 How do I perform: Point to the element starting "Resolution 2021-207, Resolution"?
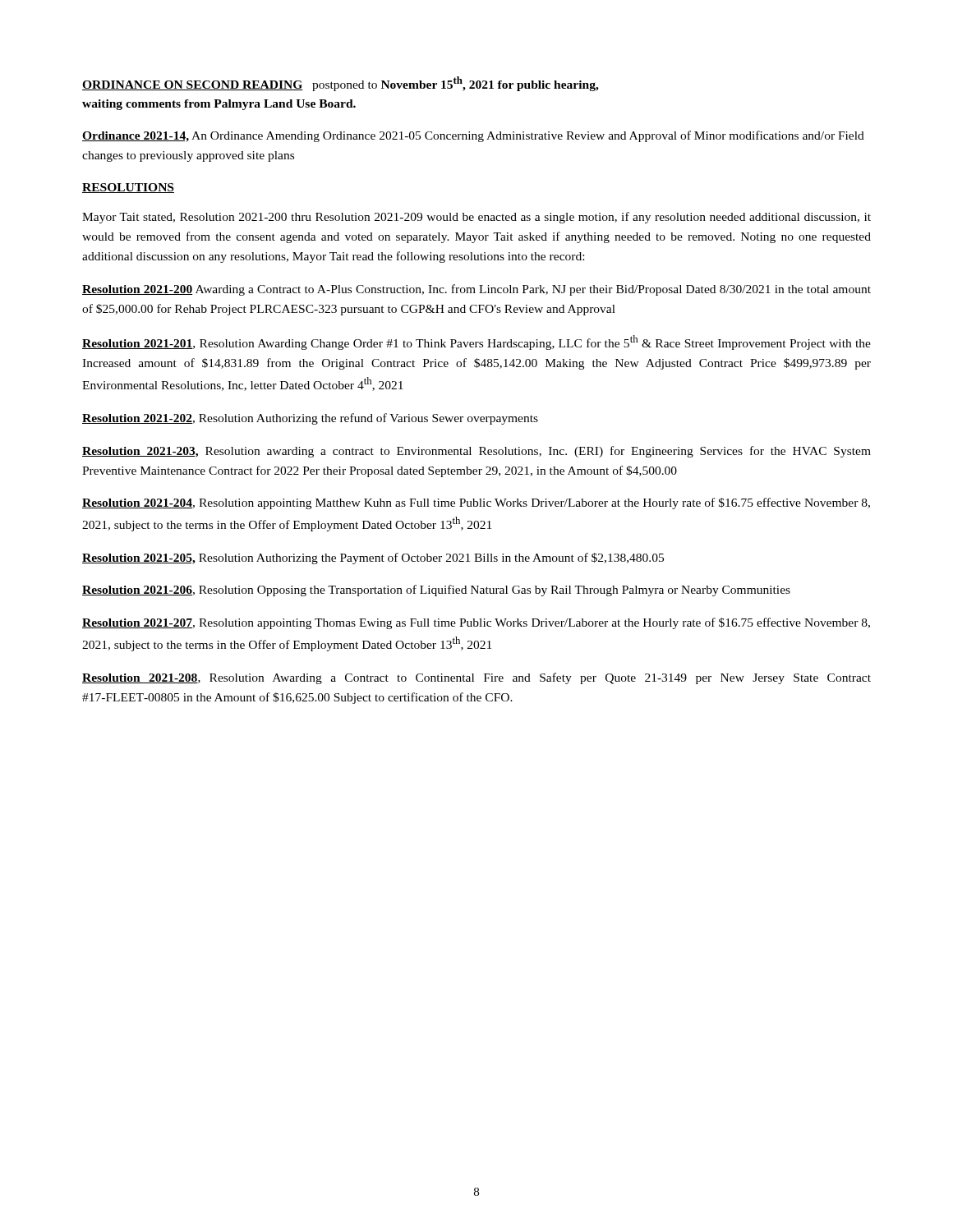click(x=476, y=634)
